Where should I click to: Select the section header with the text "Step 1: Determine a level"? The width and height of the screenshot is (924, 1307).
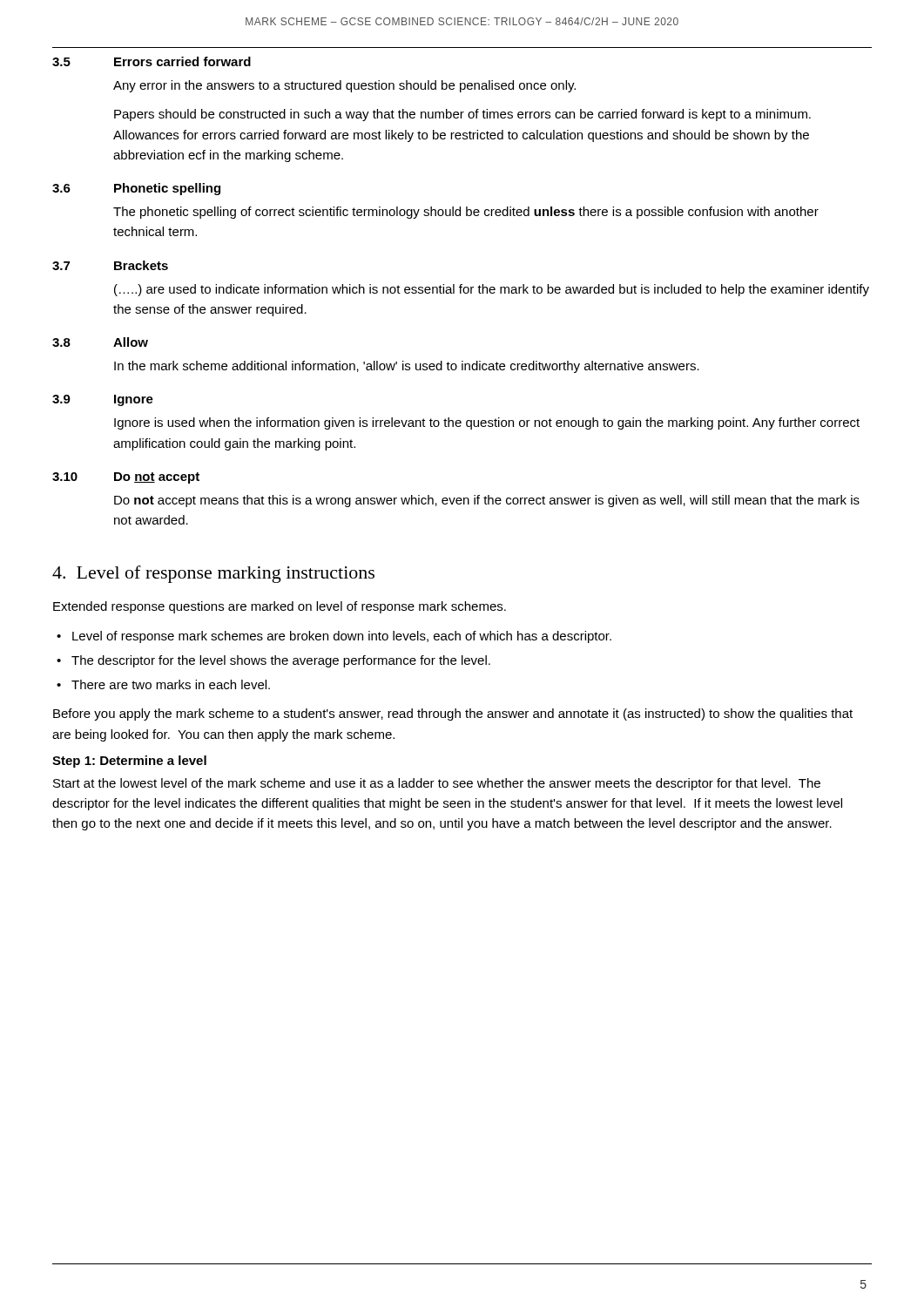click(x=130, y=760)
